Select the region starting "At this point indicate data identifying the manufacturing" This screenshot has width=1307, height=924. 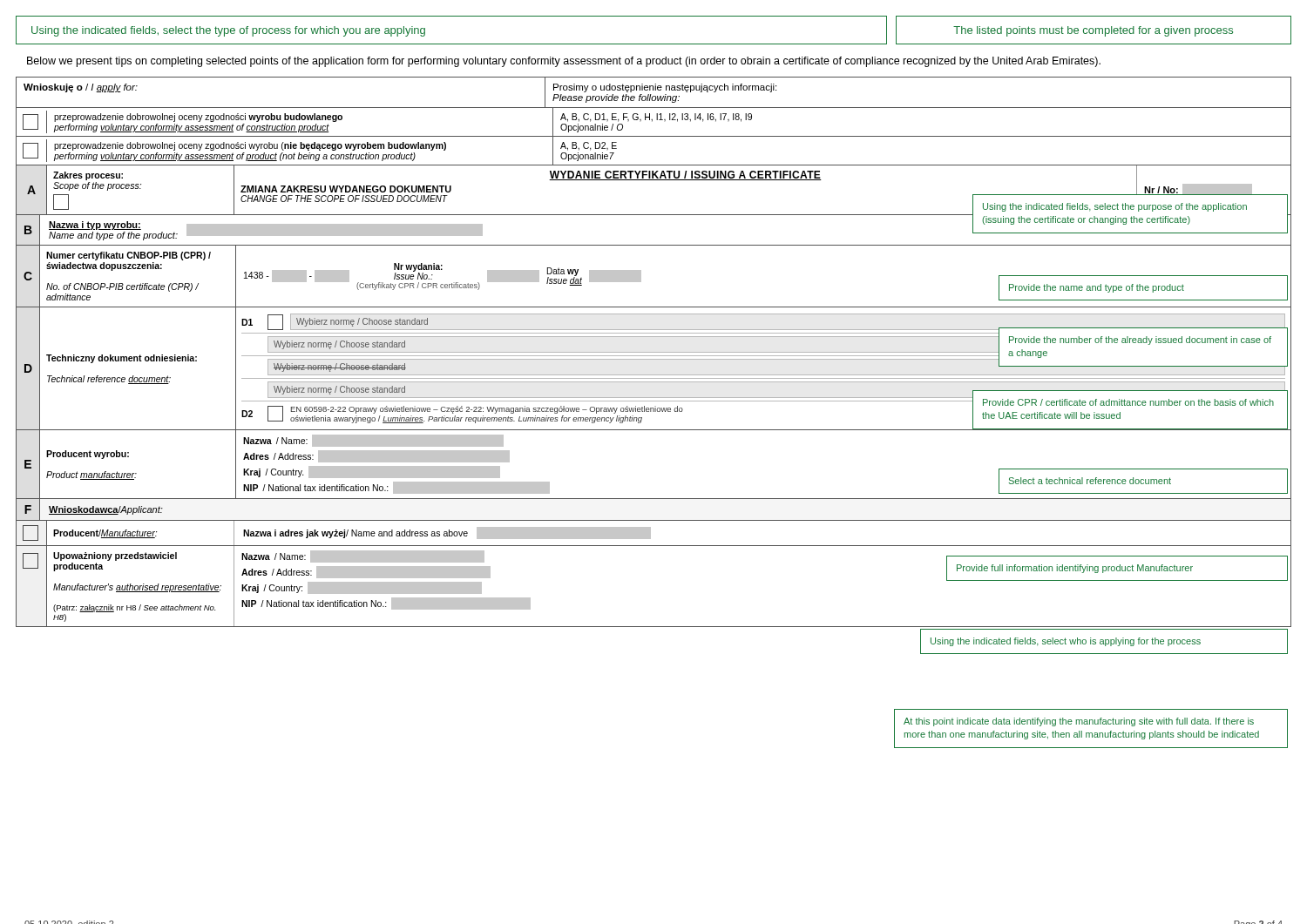click(x=1082, y=728)
